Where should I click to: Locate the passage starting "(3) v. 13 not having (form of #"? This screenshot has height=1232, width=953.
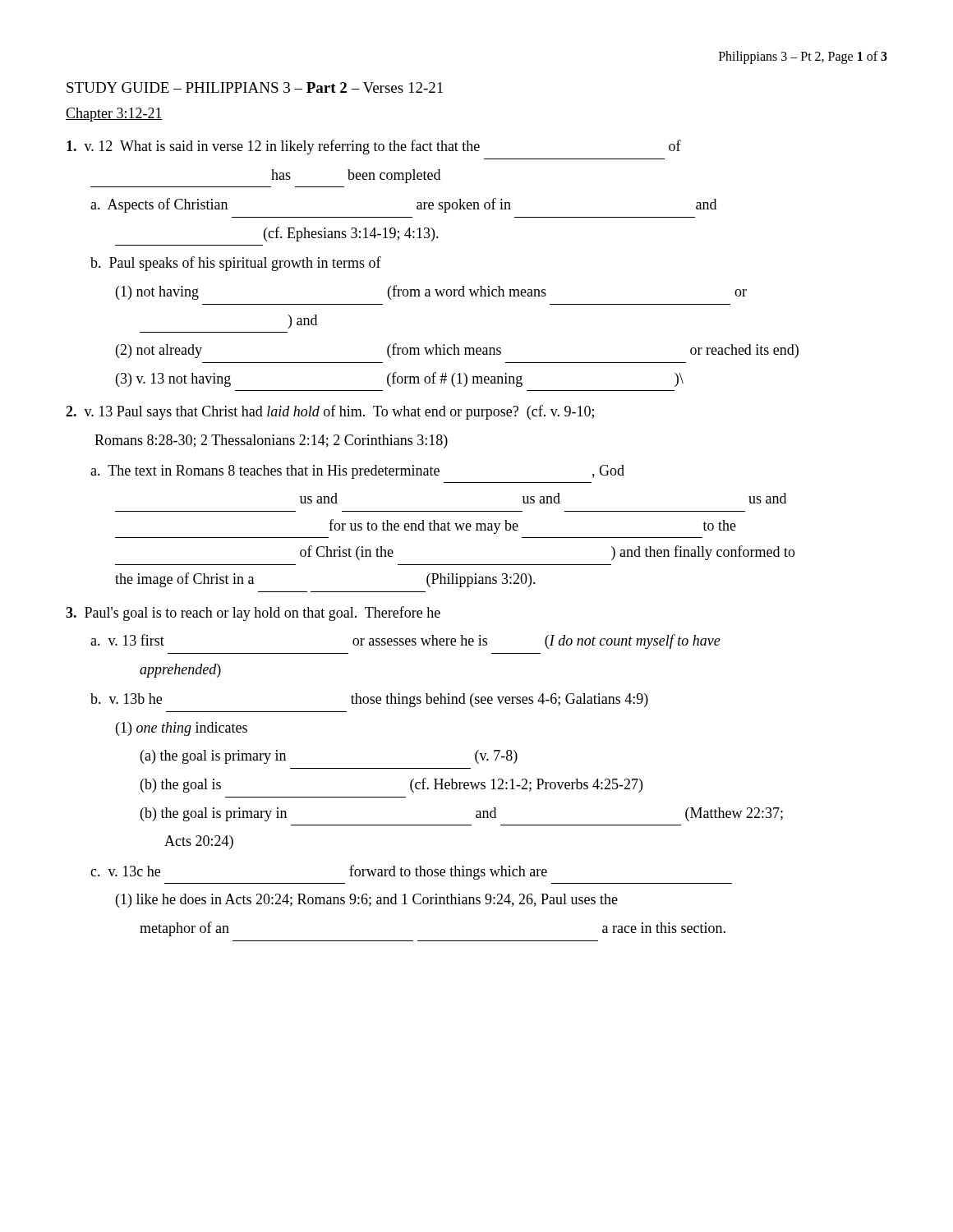coord(399,381)
